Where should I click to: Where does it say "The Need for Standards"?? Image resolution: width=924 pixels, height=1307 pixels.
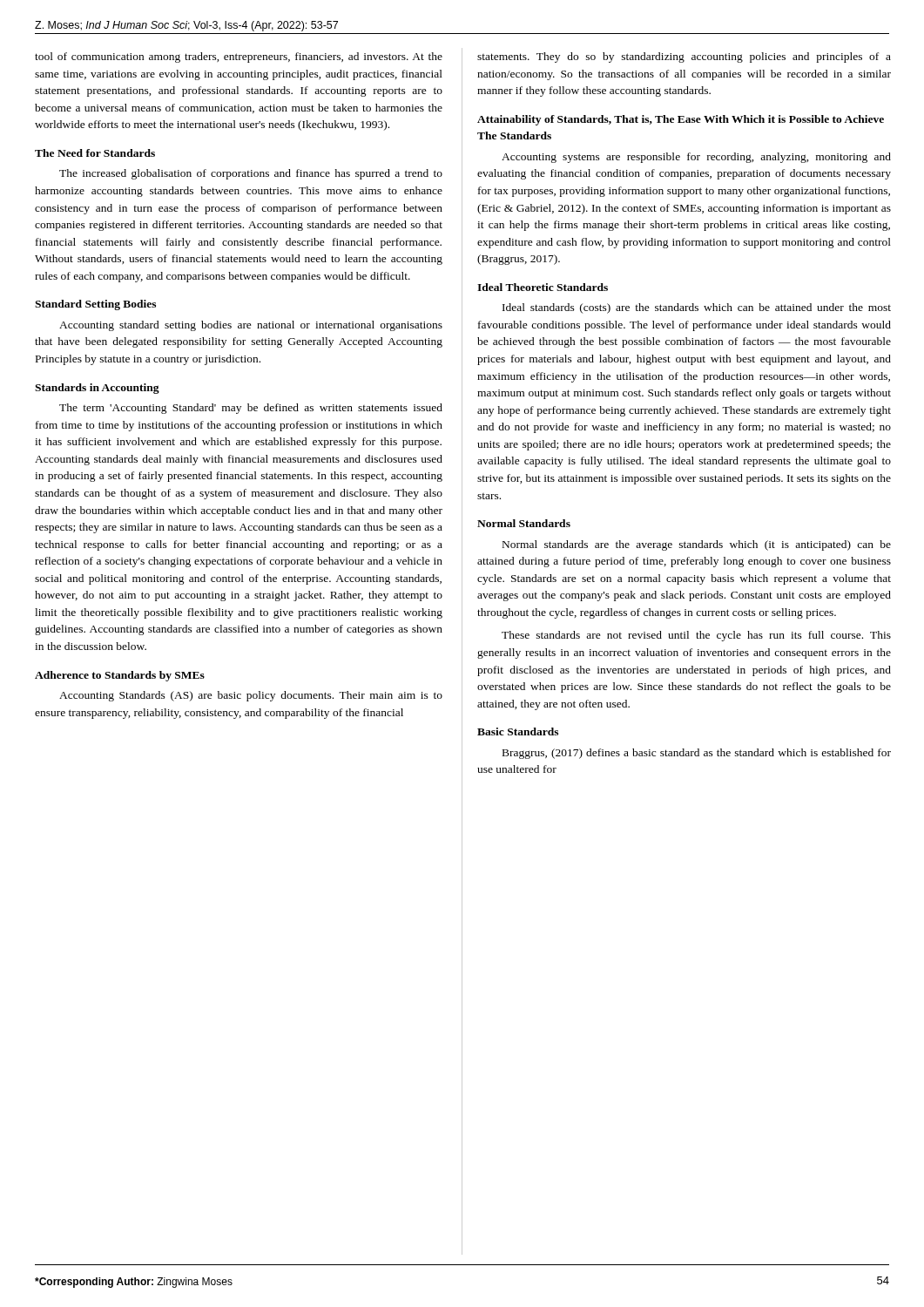(95, 153)
